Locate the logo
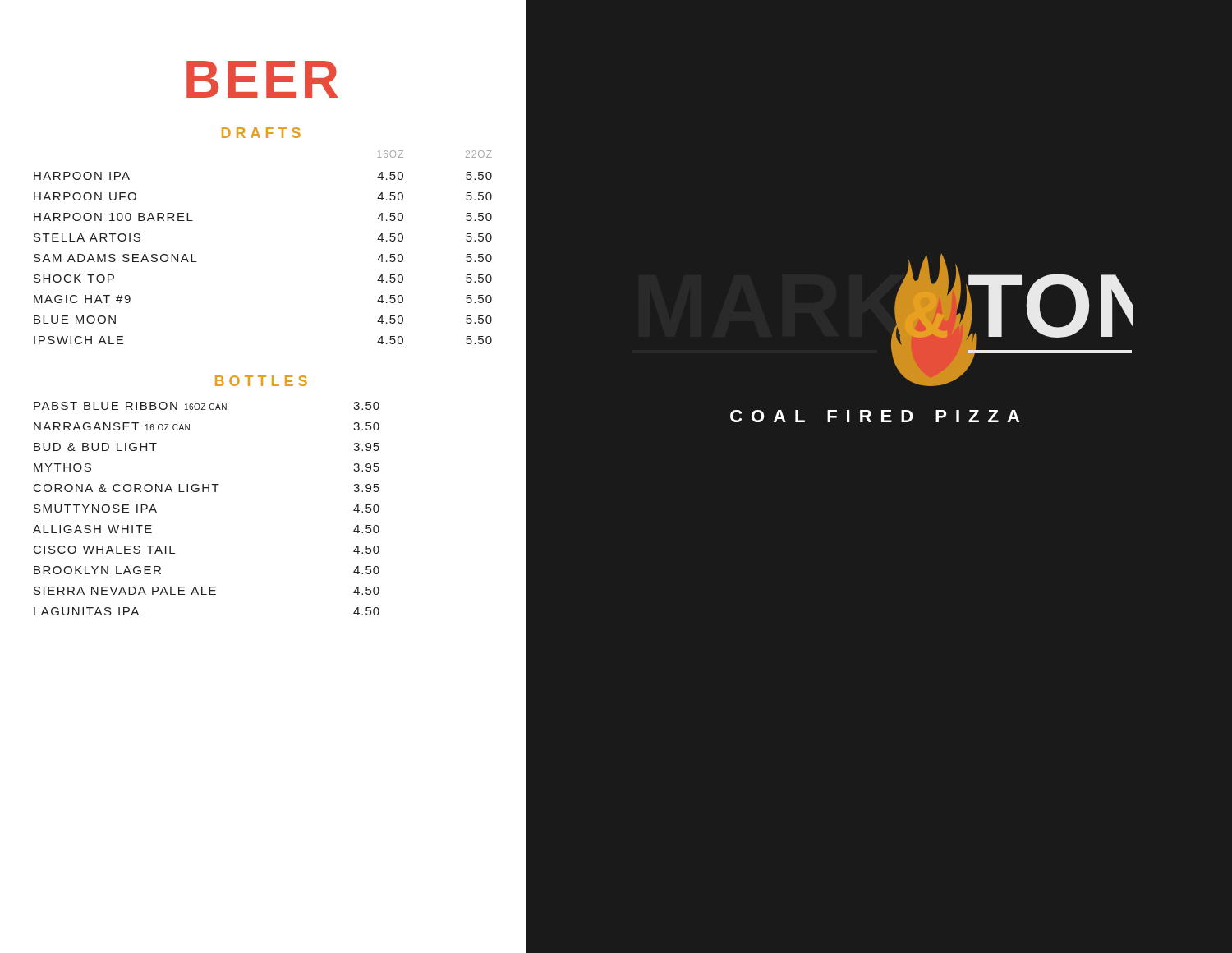This screenshot has width=1232, height=953. point(879,329)
